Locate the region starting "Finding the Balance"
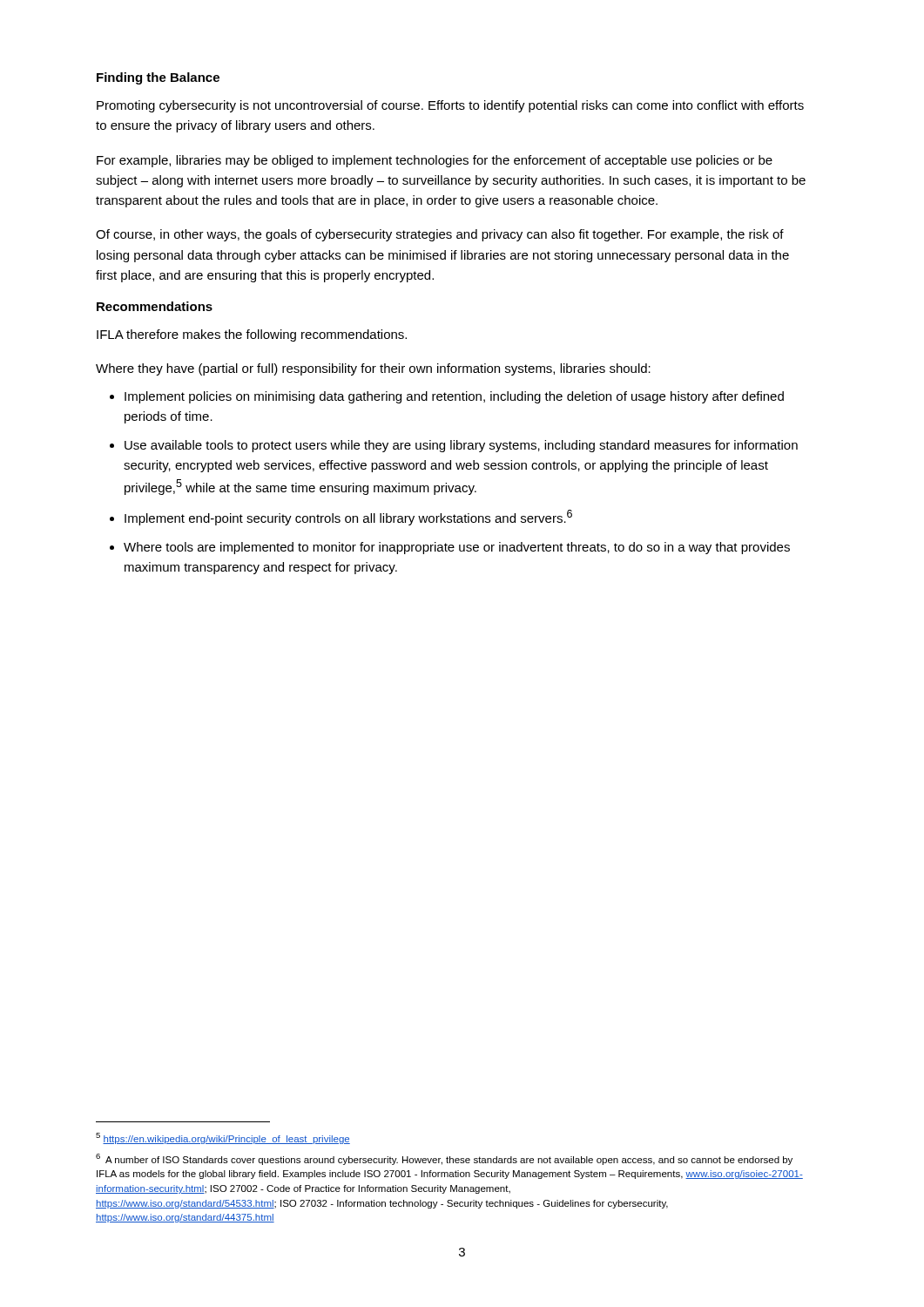Image resolution: width=924 pixels, height=1307 pixels. tap(158, 77)
